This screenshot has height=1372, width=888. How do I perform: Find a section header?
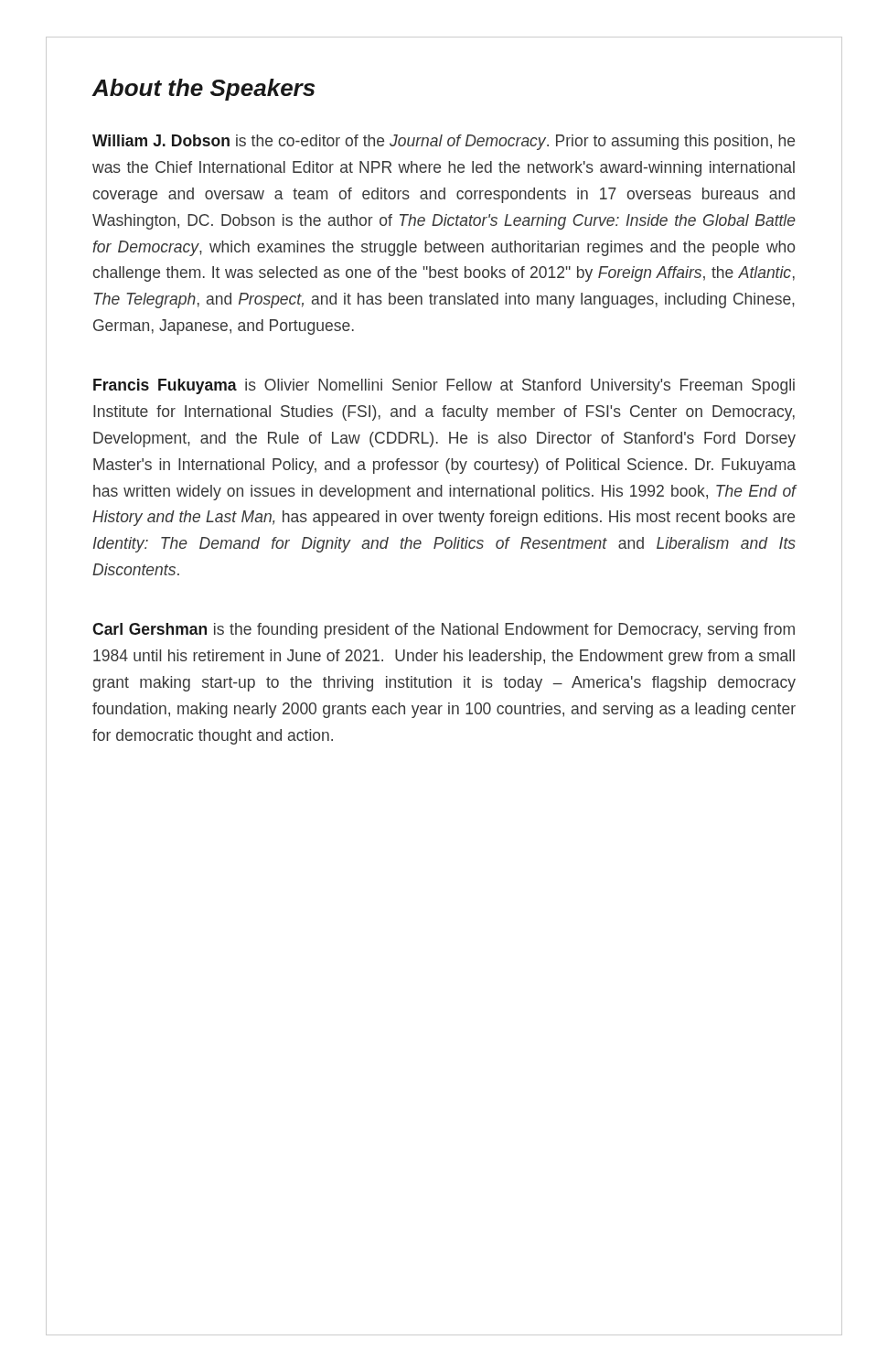tap(204, 88)
